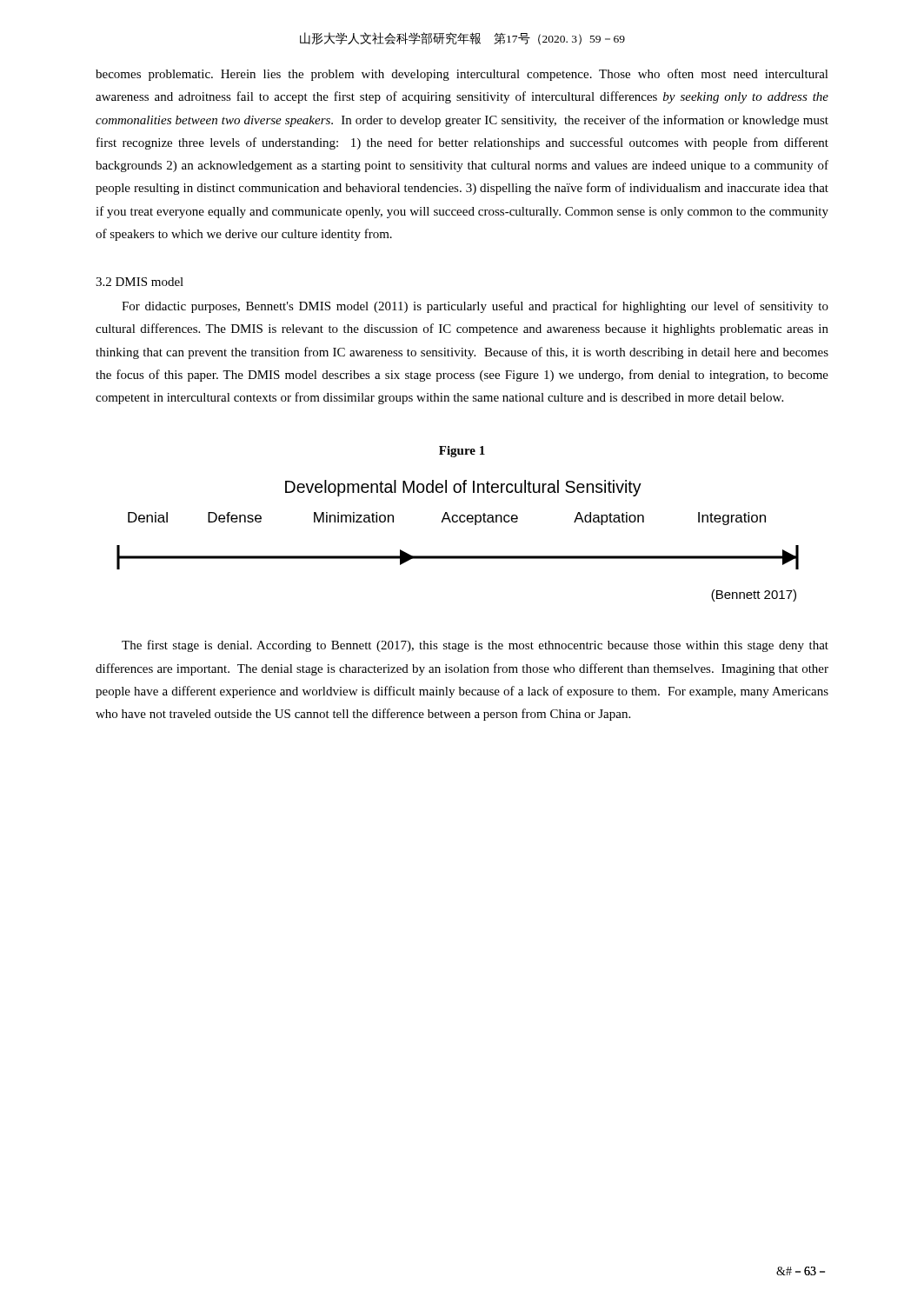The width and height of the screenshot is (924, 1304).
Task: Locate the flowchart
Action: click(x=462, y=544)
